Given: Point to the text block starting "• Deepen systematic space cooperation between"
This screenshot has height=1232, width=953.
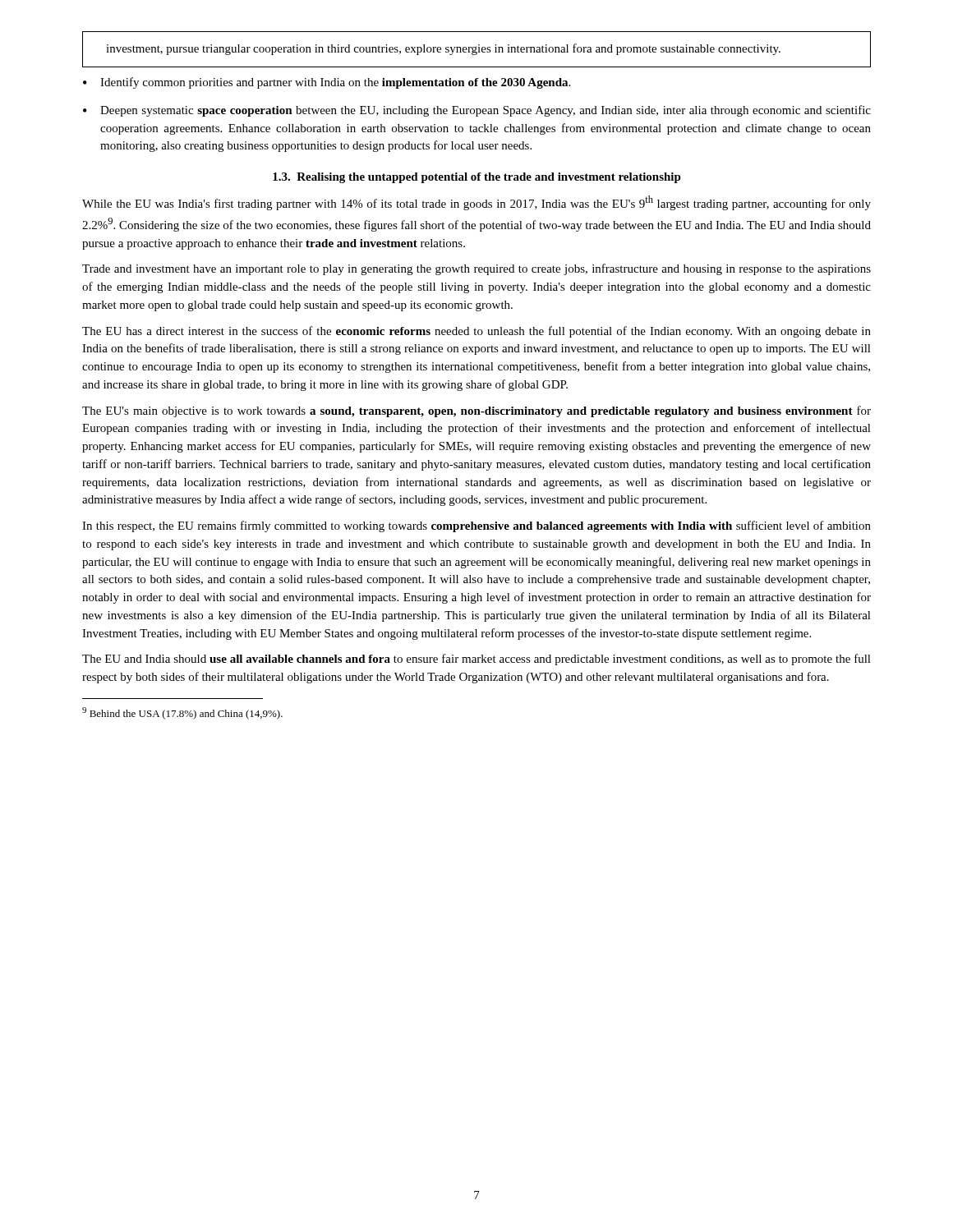Looking at the screenshot, I should click(x=476, y=129).
